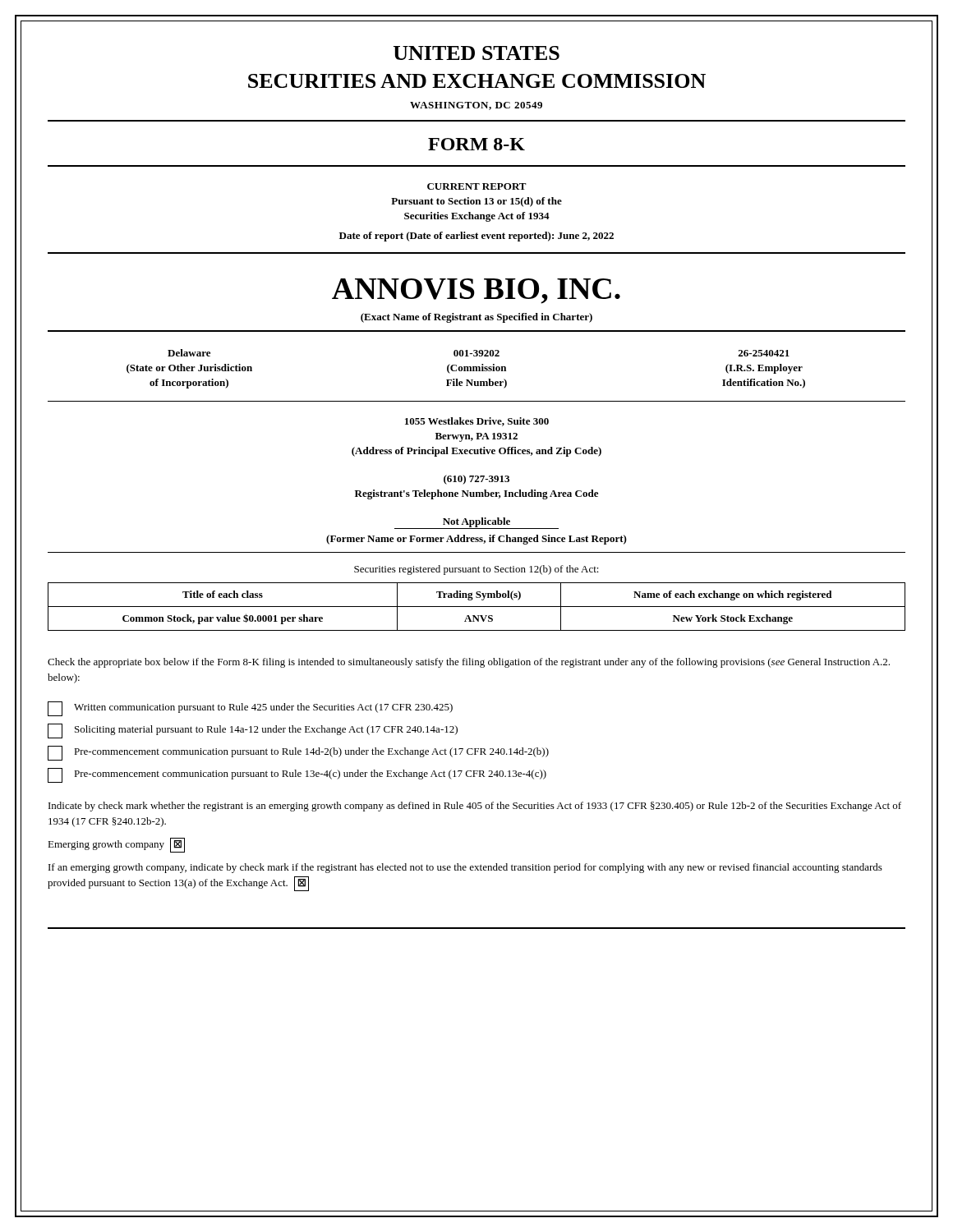The height and width of the screenshot is (1232, 953).
Task: Point to the element starting "26-2540421 (I.R.S. Employer Identification No.)"
Action: (x=764, y=368)
